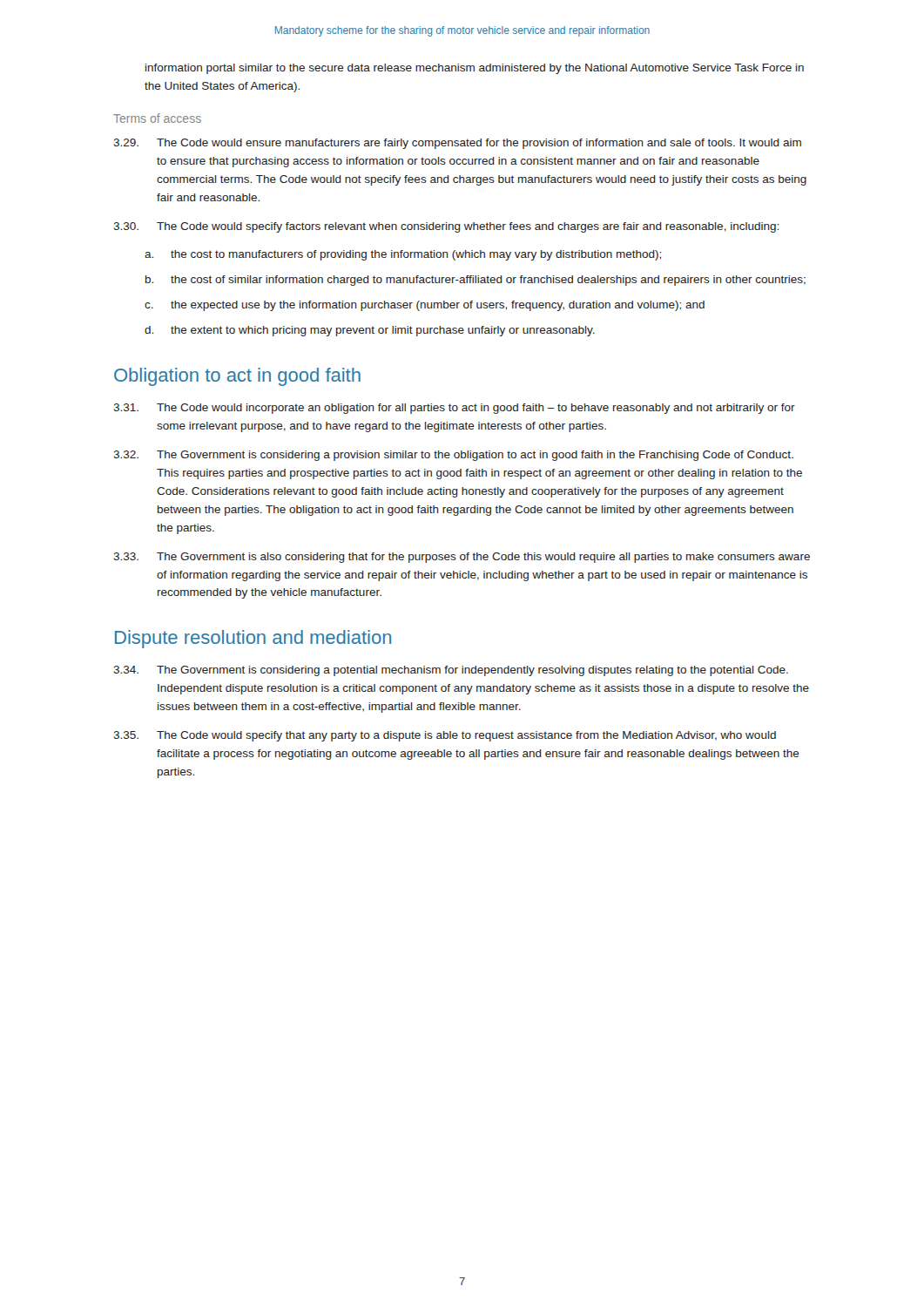Select the text block with the text "29. The Code would ensure manufacturers are"

tap(462, 171)
